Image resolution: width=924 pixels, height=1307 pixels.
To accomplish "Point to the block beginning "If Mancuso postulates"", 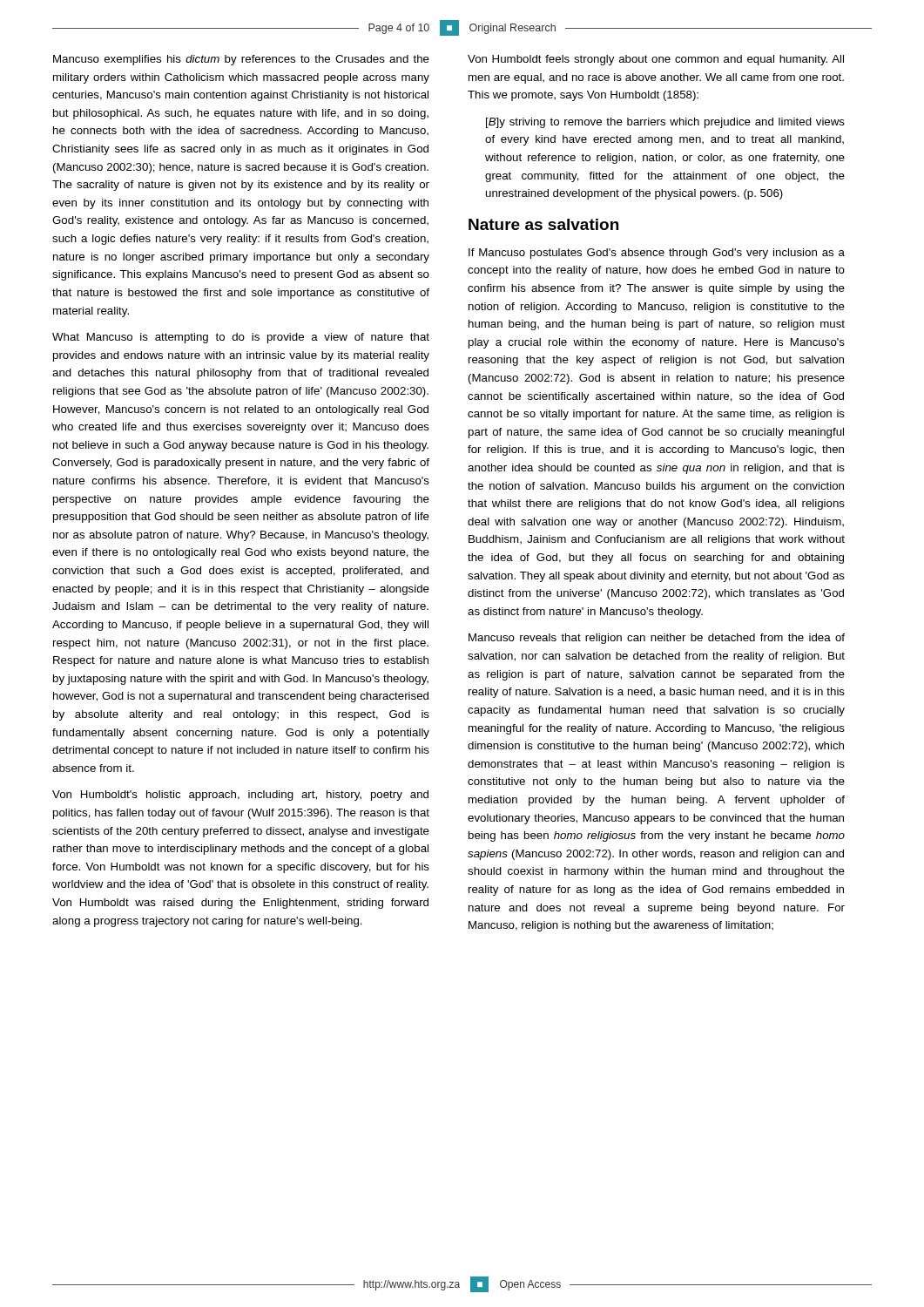I will point(656,432).
